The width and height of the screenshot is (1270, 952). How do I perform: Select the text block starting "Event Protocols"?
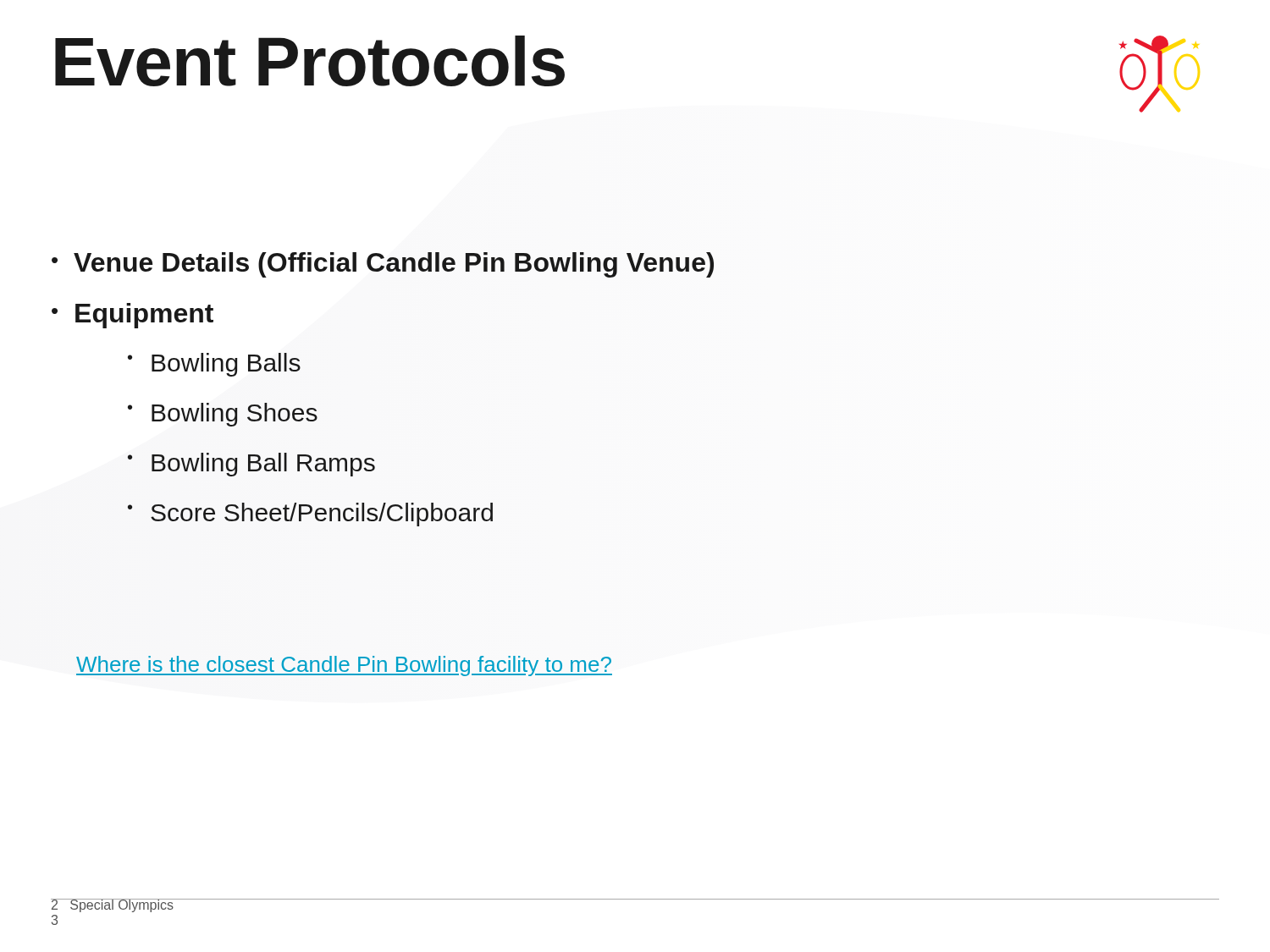[309, 62]
